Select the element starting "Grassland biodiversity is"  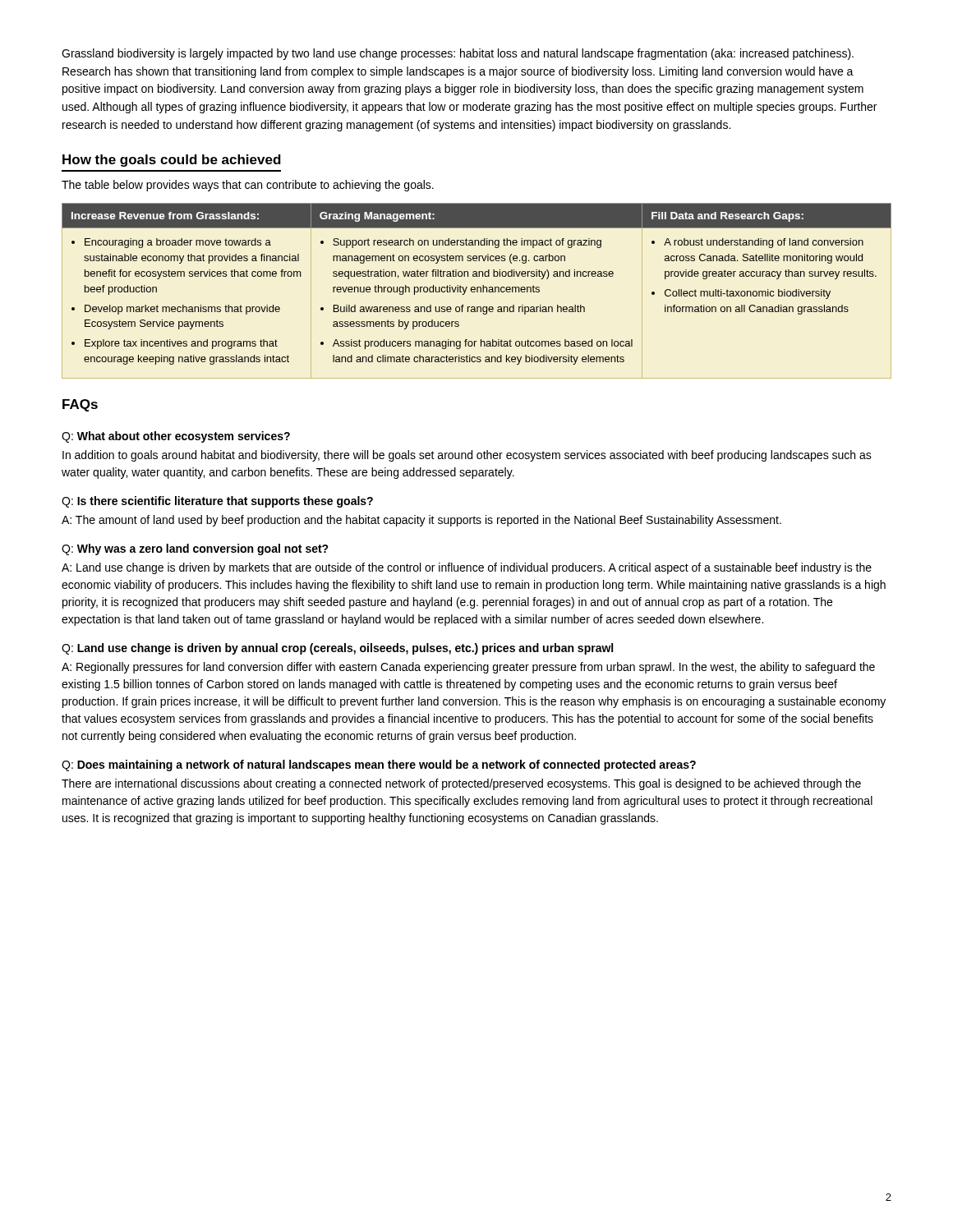469,89
